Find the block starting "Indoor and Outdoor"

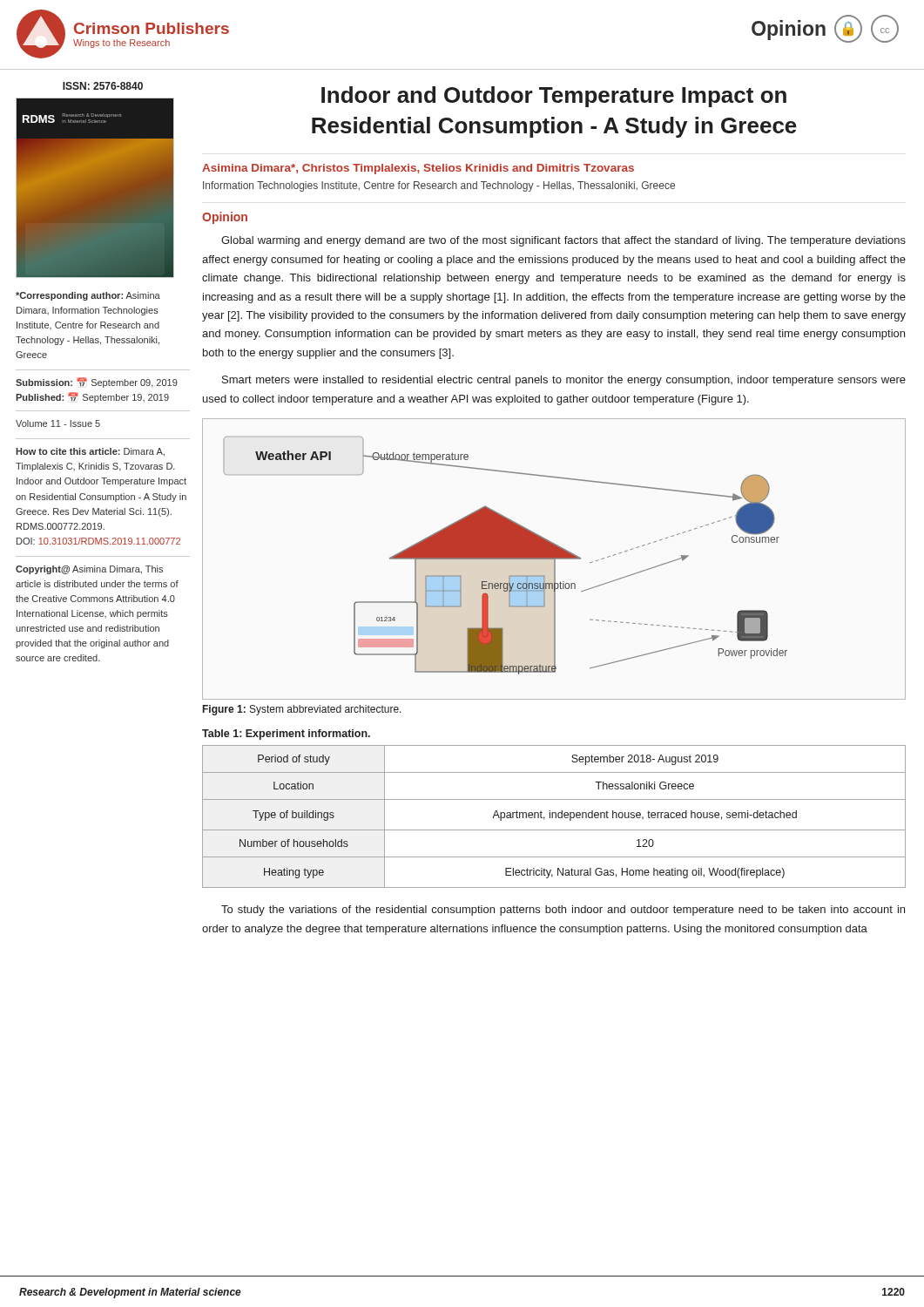(554, 110)
